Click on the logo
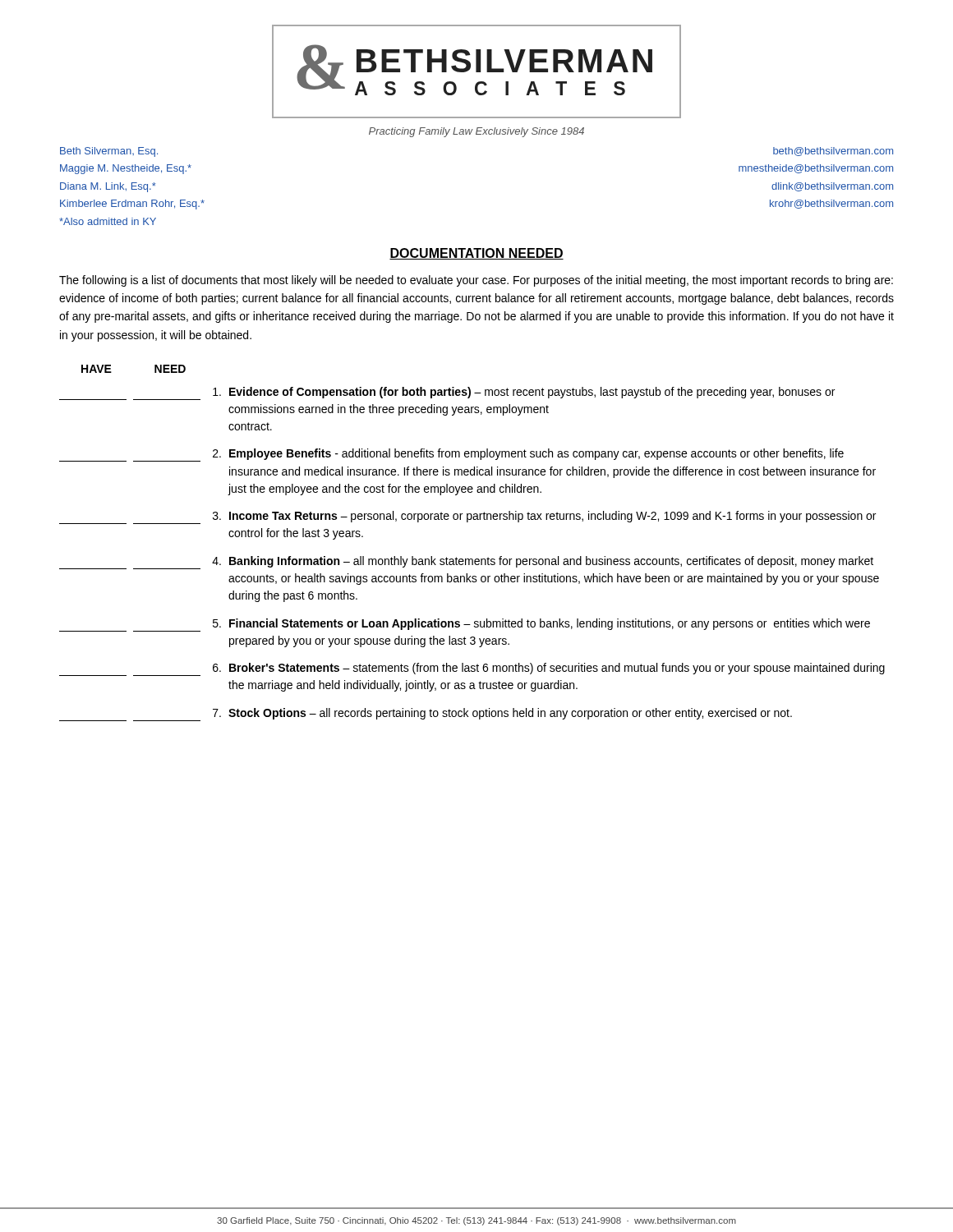953x1232 pixels. 476,59
